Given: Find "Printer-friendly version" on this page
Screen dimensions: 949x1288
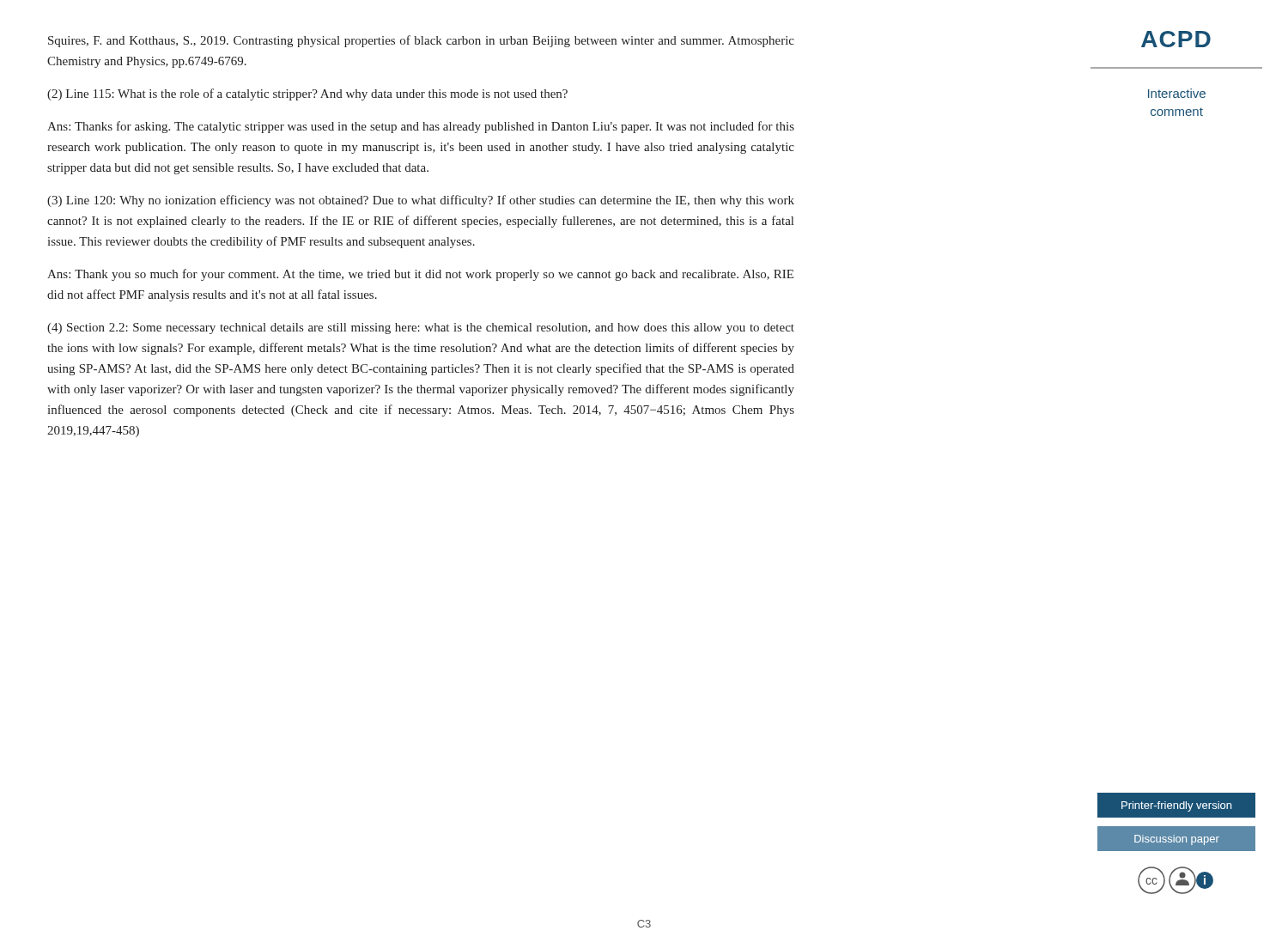Looking at the screenshot, I should pyautogui.click(x=1176, y=805).
